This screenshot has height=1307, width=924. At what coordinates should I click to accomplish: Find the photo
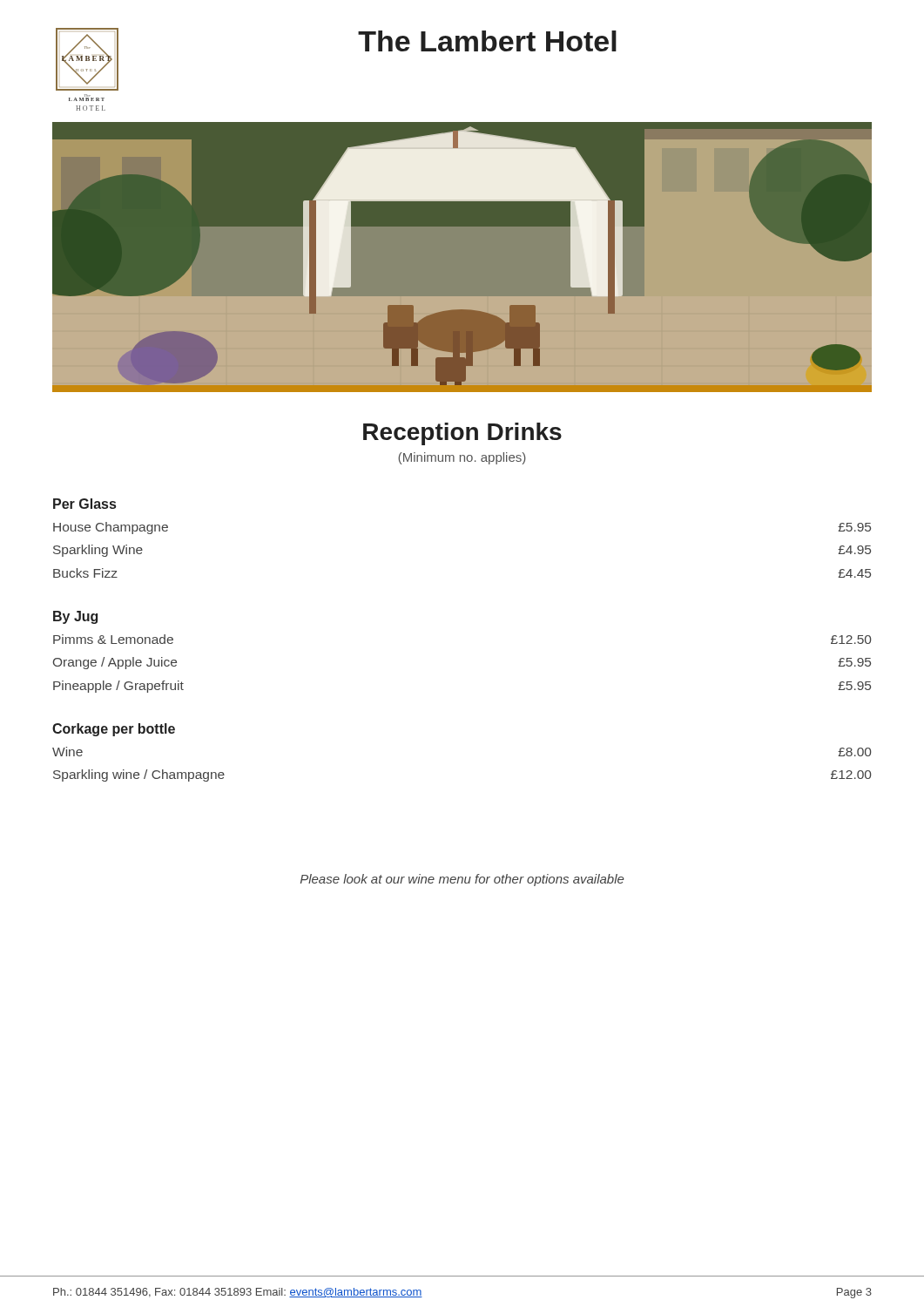[x=462, y=257]
